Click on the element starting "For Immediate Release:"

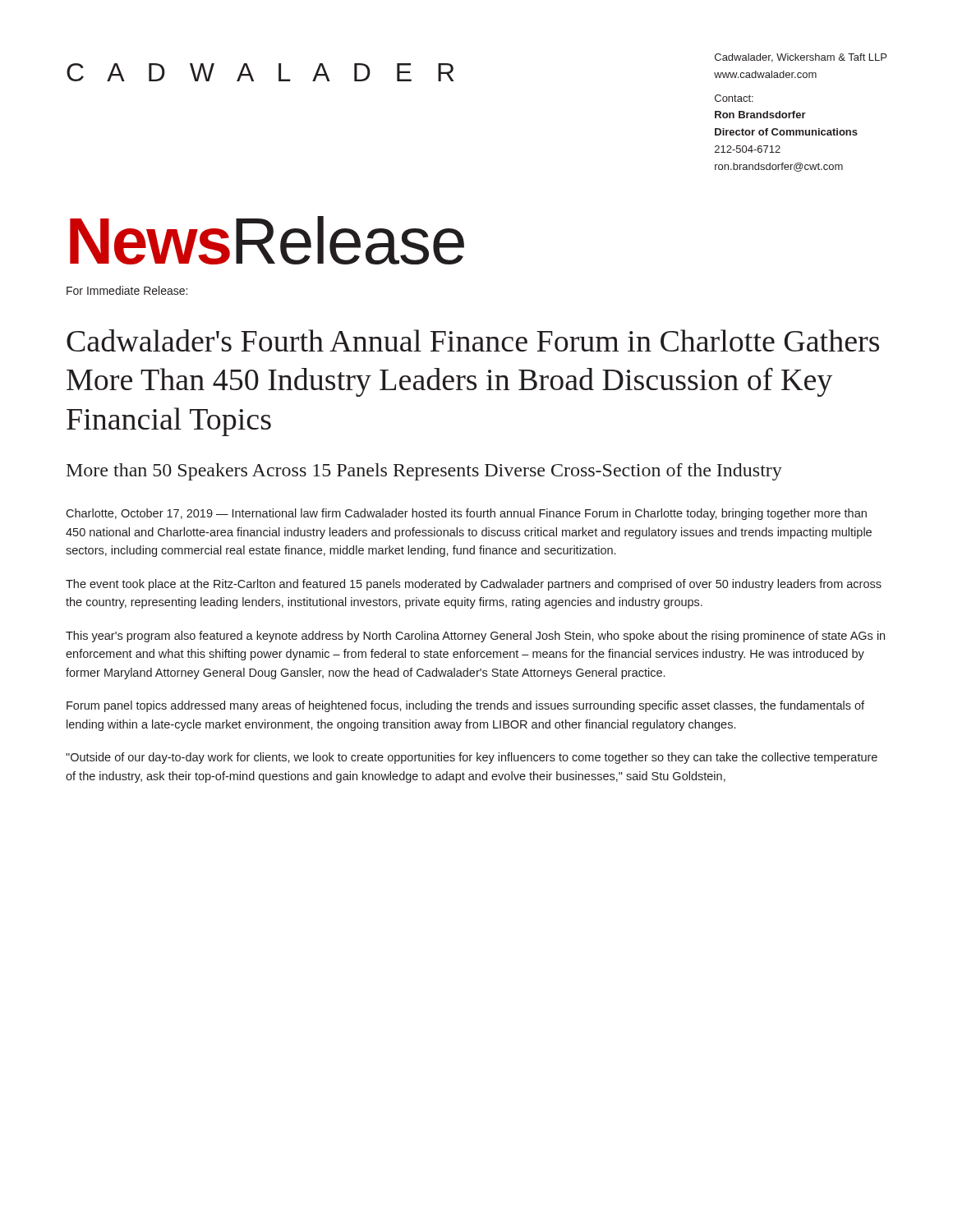pos(127,290)
